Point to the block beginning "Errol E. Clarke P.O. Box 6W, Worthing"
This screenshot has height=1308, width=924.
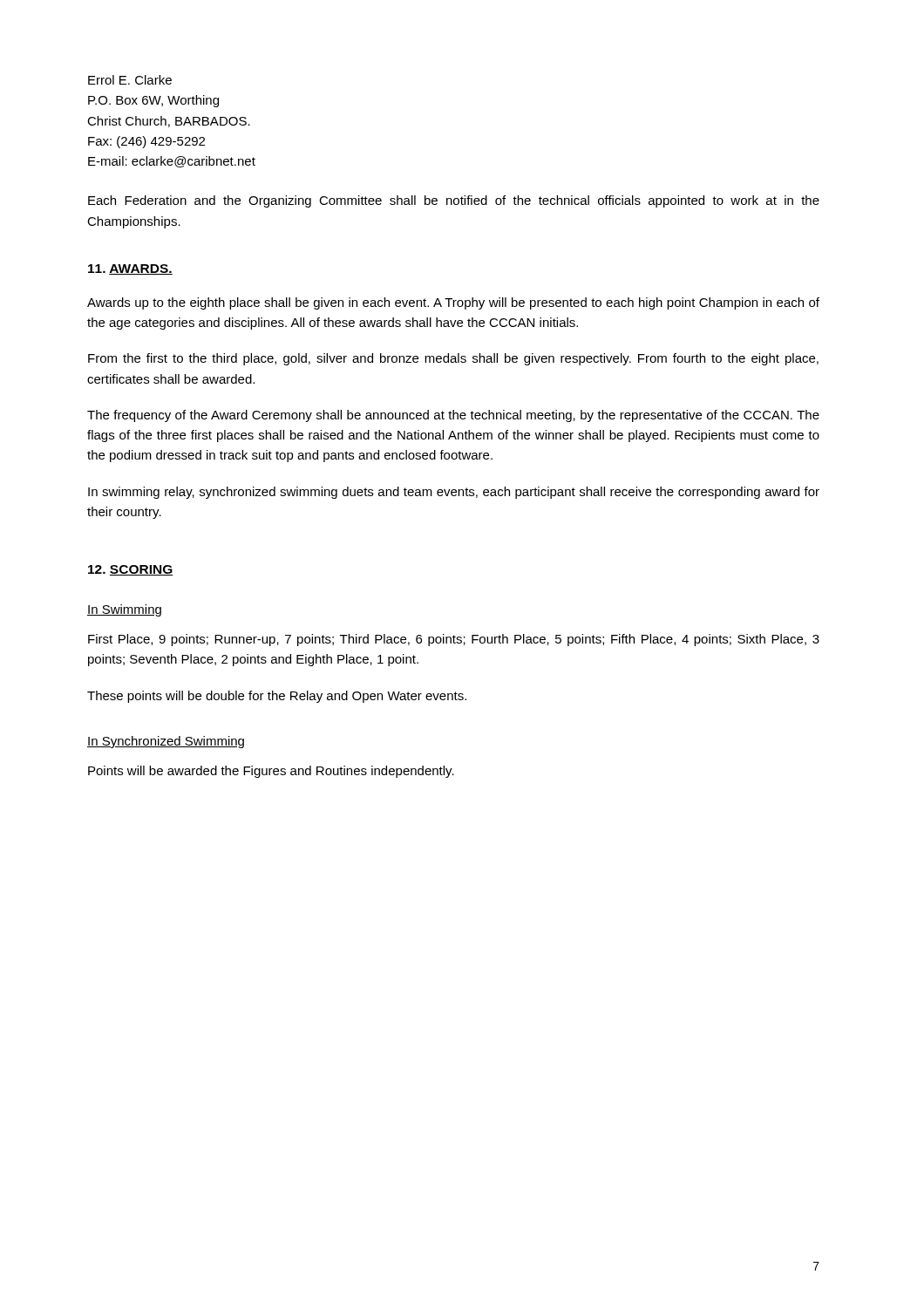(171, 120)
